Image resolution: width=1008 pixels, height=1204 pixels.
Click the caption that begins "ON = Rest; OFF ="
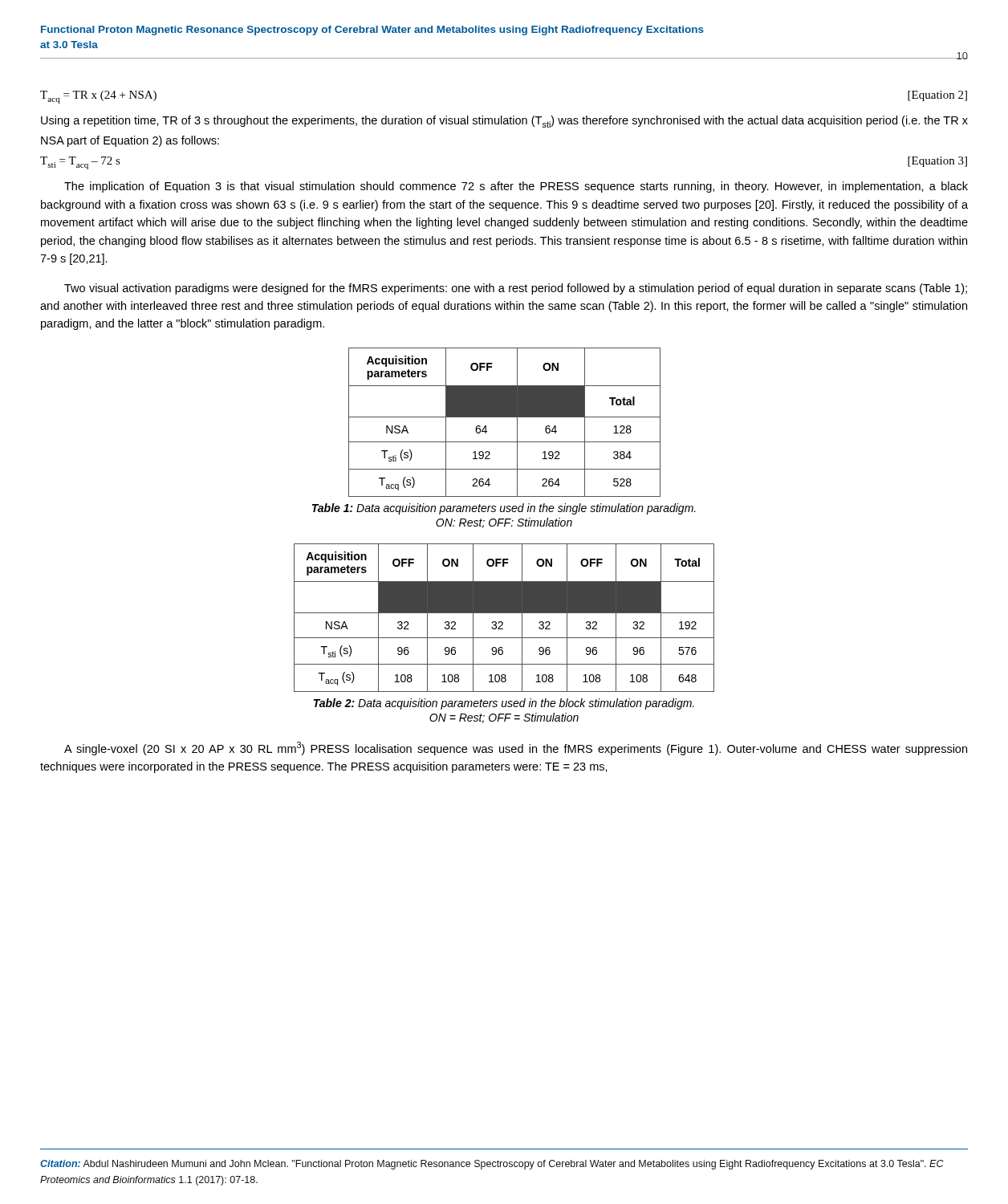coord(504,718)
